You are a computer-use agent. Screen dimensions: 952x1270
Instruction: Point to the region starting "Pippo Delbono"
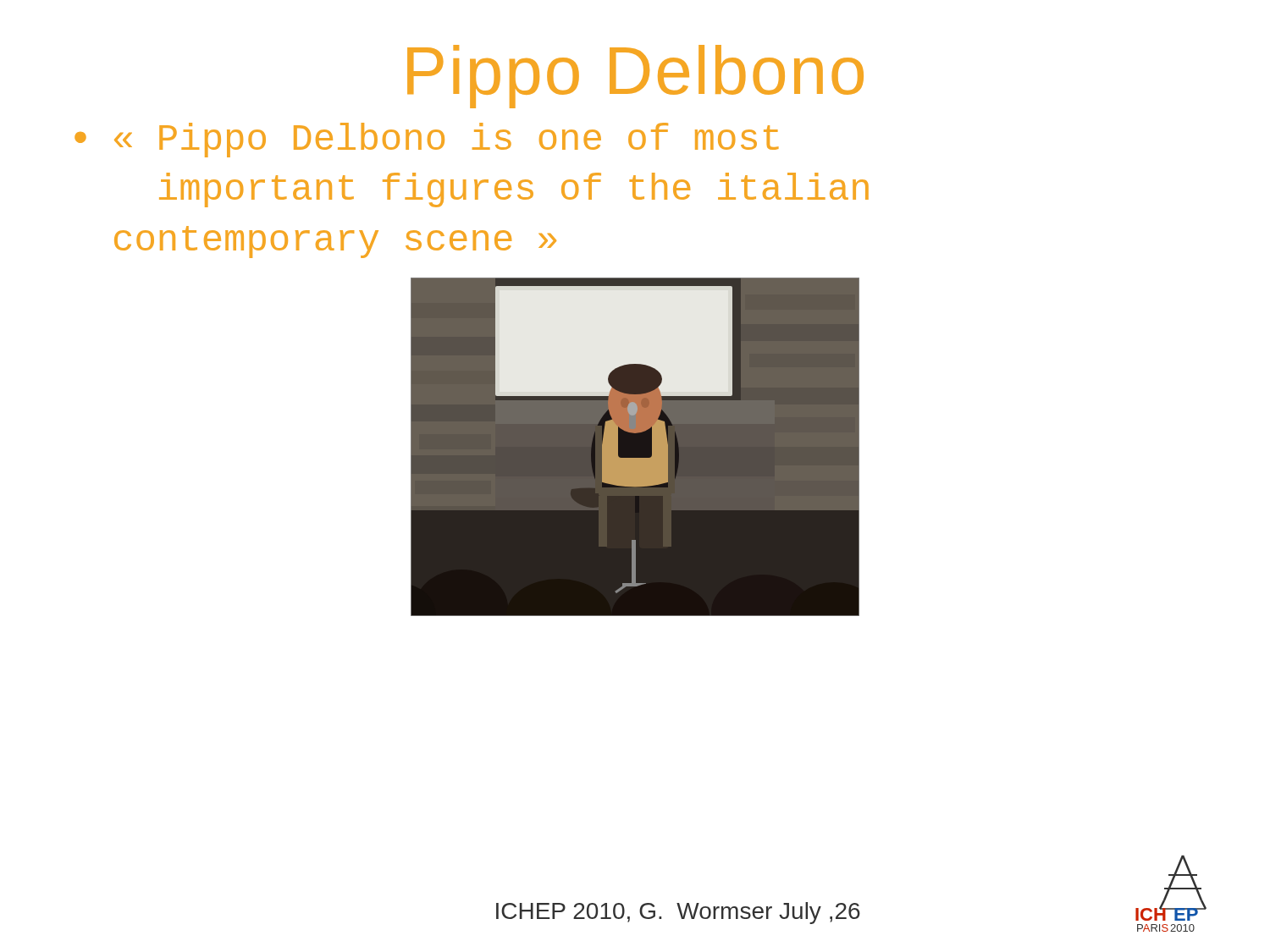635,71
